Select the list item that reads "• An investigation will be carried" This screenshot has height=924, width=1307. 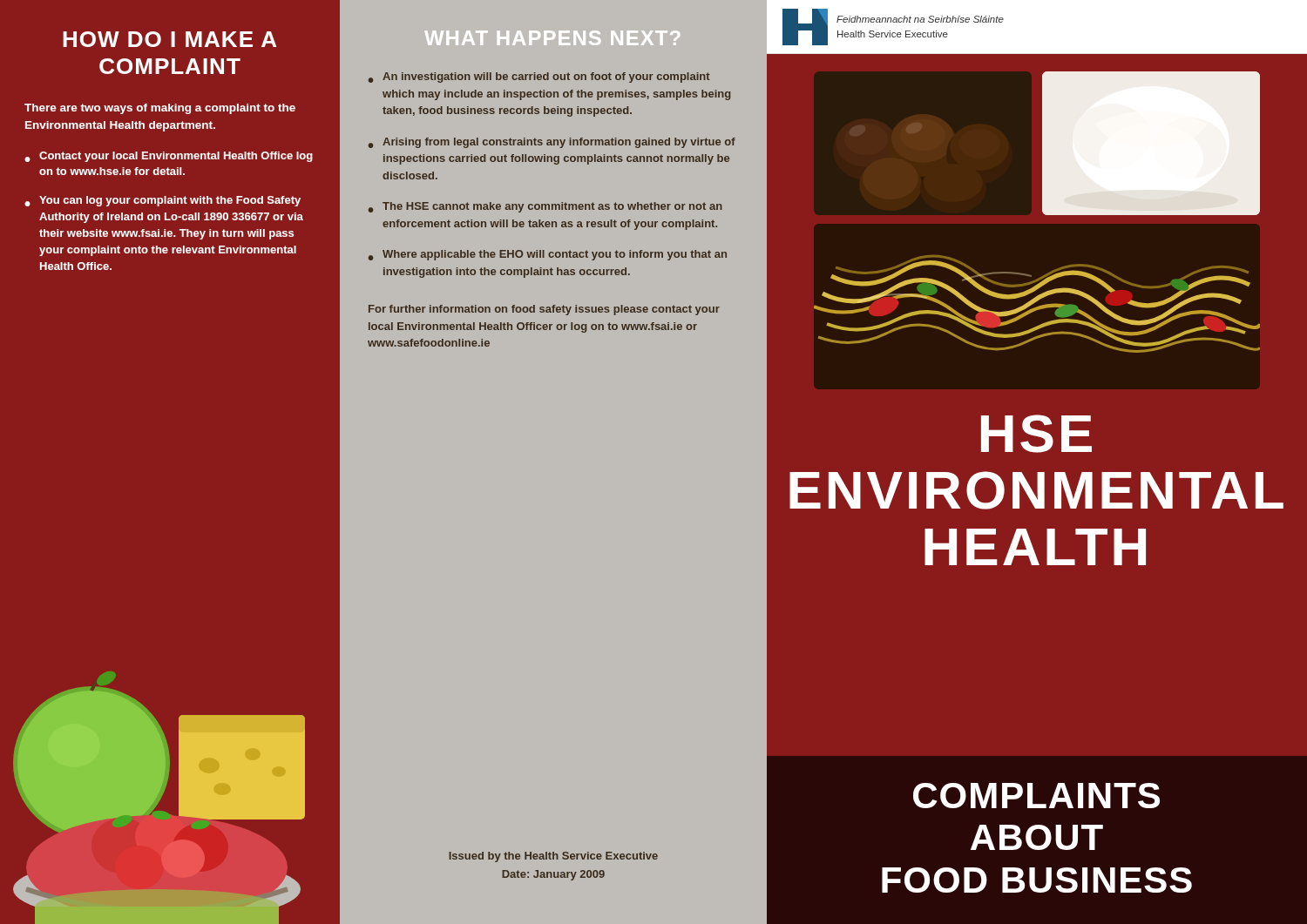pyautogui.click(x=553, y=93)
